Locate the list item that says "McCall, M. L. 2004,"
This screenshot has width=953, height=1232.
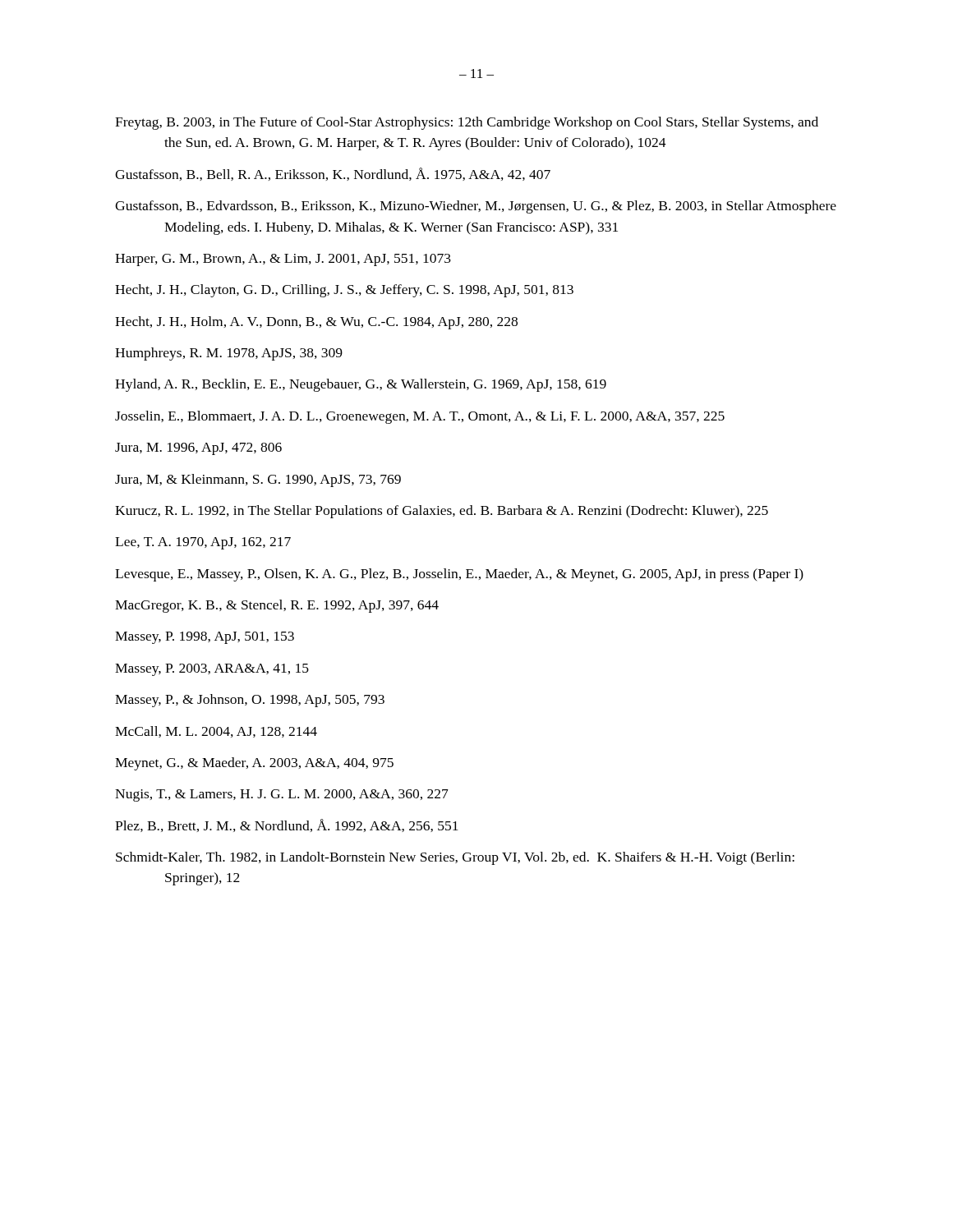click(x=216, y=731)
